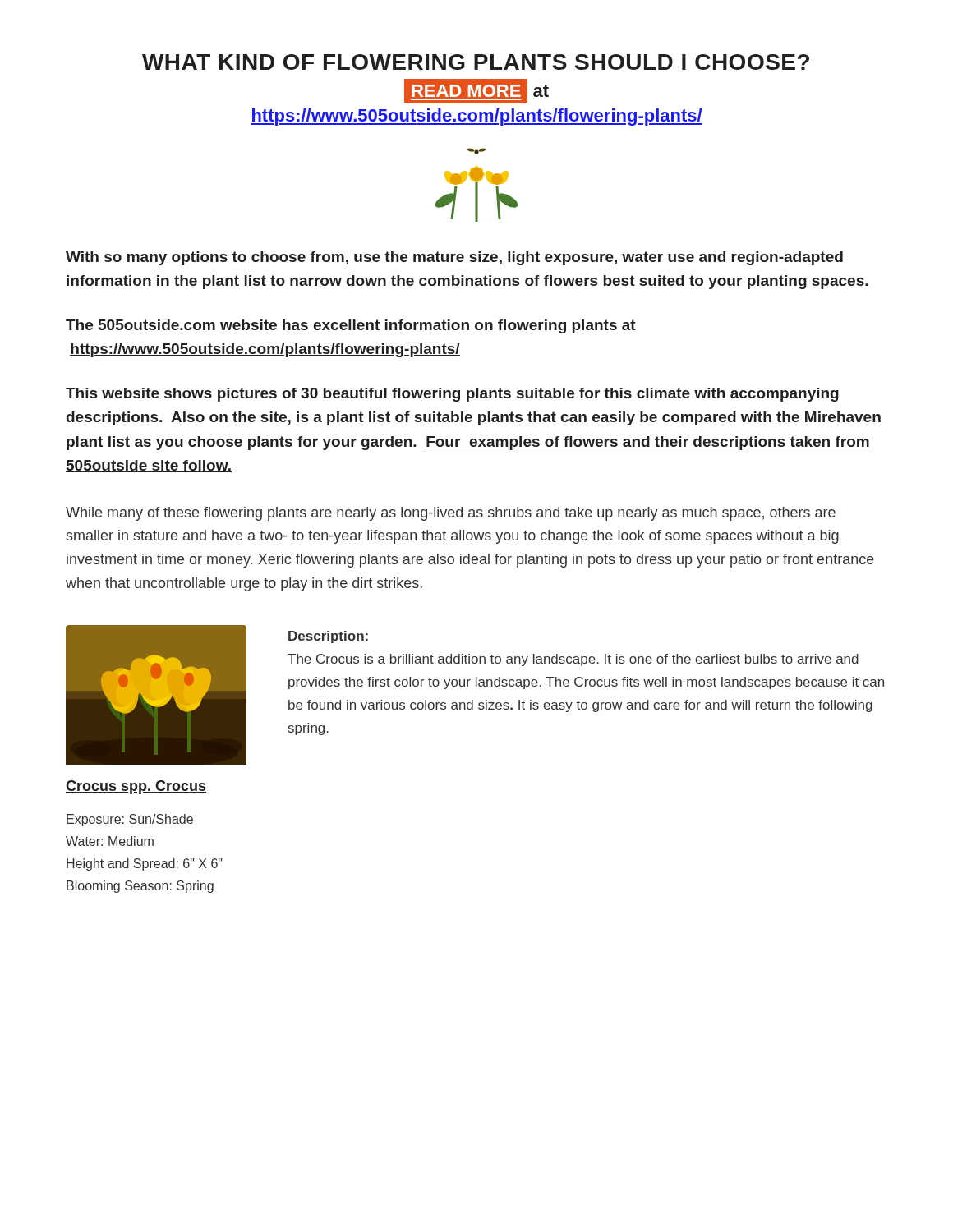Screen dimensions: 1232x953
Task: Select the photo
Action: 160,696
